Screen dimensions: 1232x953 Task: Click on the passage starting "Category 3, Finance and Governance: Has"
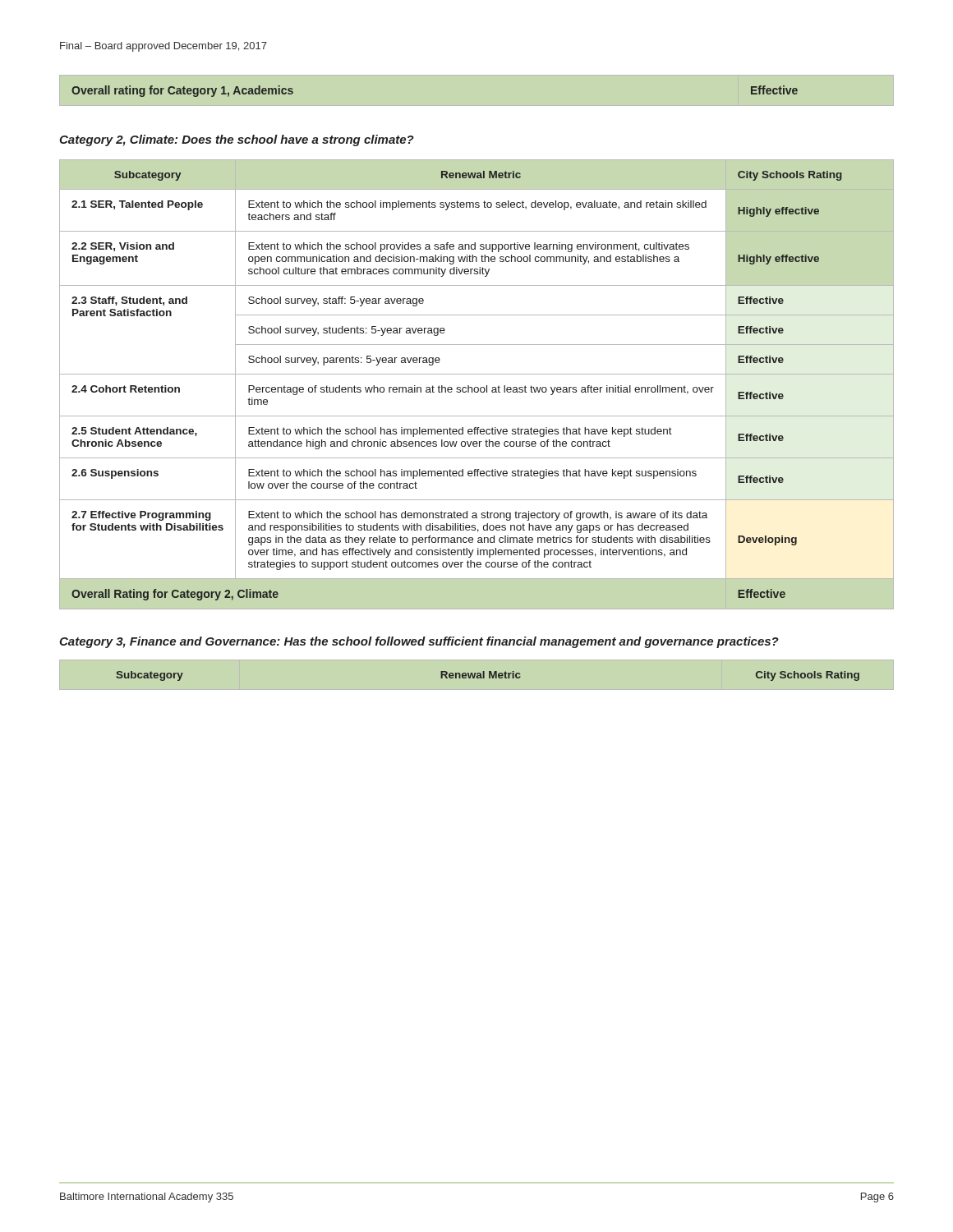click(x=419, y=641)
